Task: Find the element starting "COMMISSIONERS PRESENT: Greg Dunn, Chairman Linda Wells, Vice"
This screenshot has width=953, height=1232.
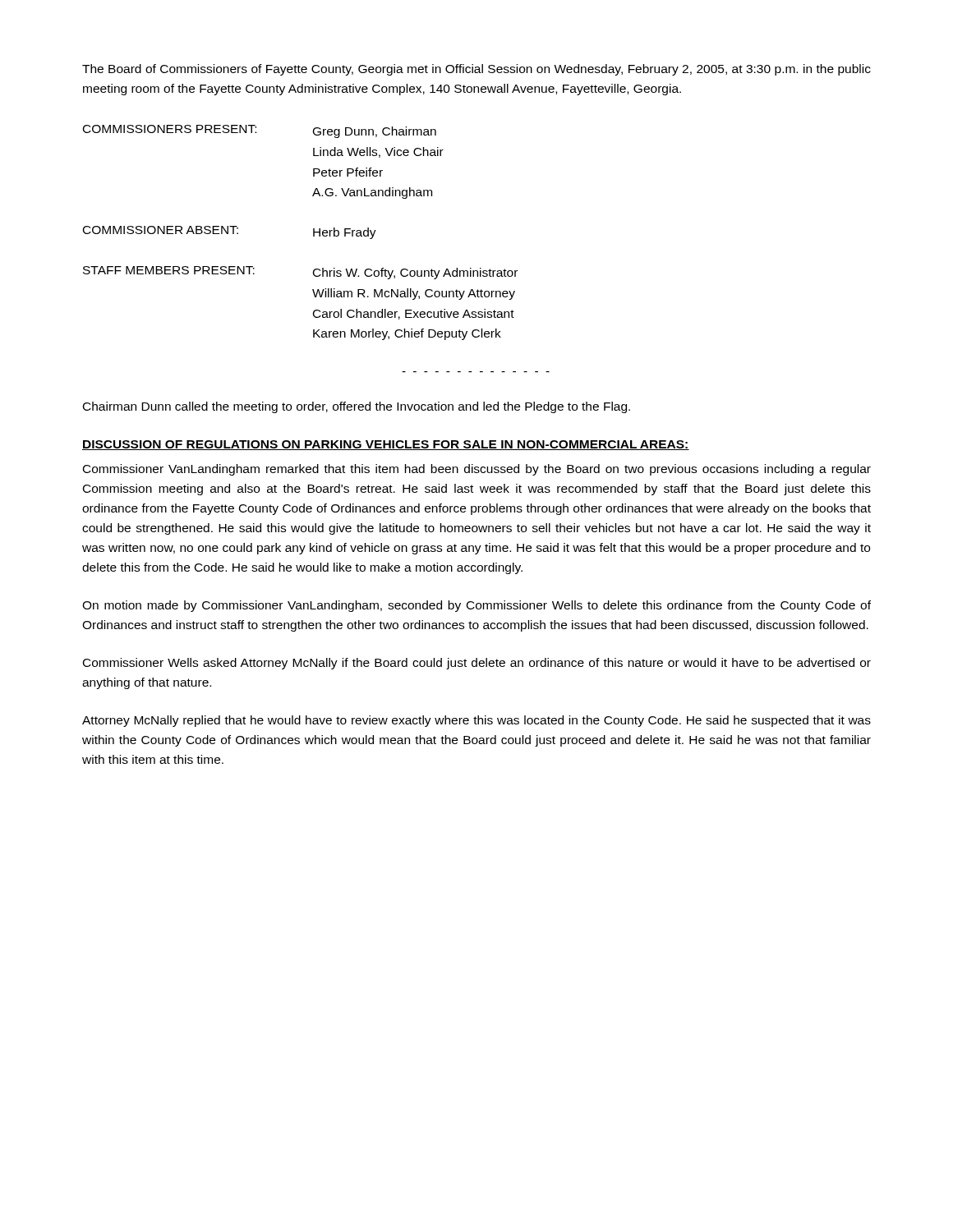Action: (x=170, y=133)
